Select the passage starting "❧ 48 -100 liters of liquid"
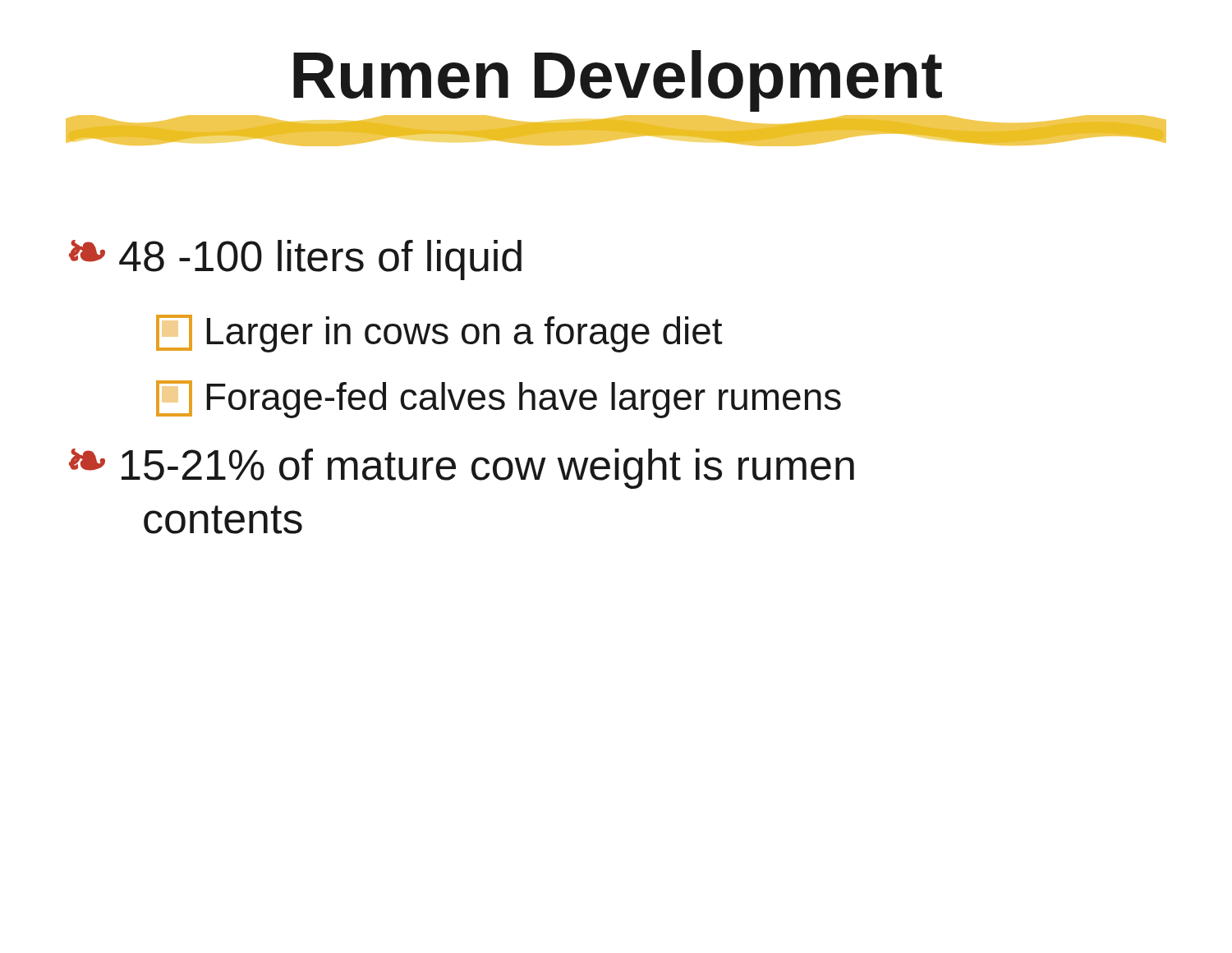Screen dimensions: 953x1232 295,257
